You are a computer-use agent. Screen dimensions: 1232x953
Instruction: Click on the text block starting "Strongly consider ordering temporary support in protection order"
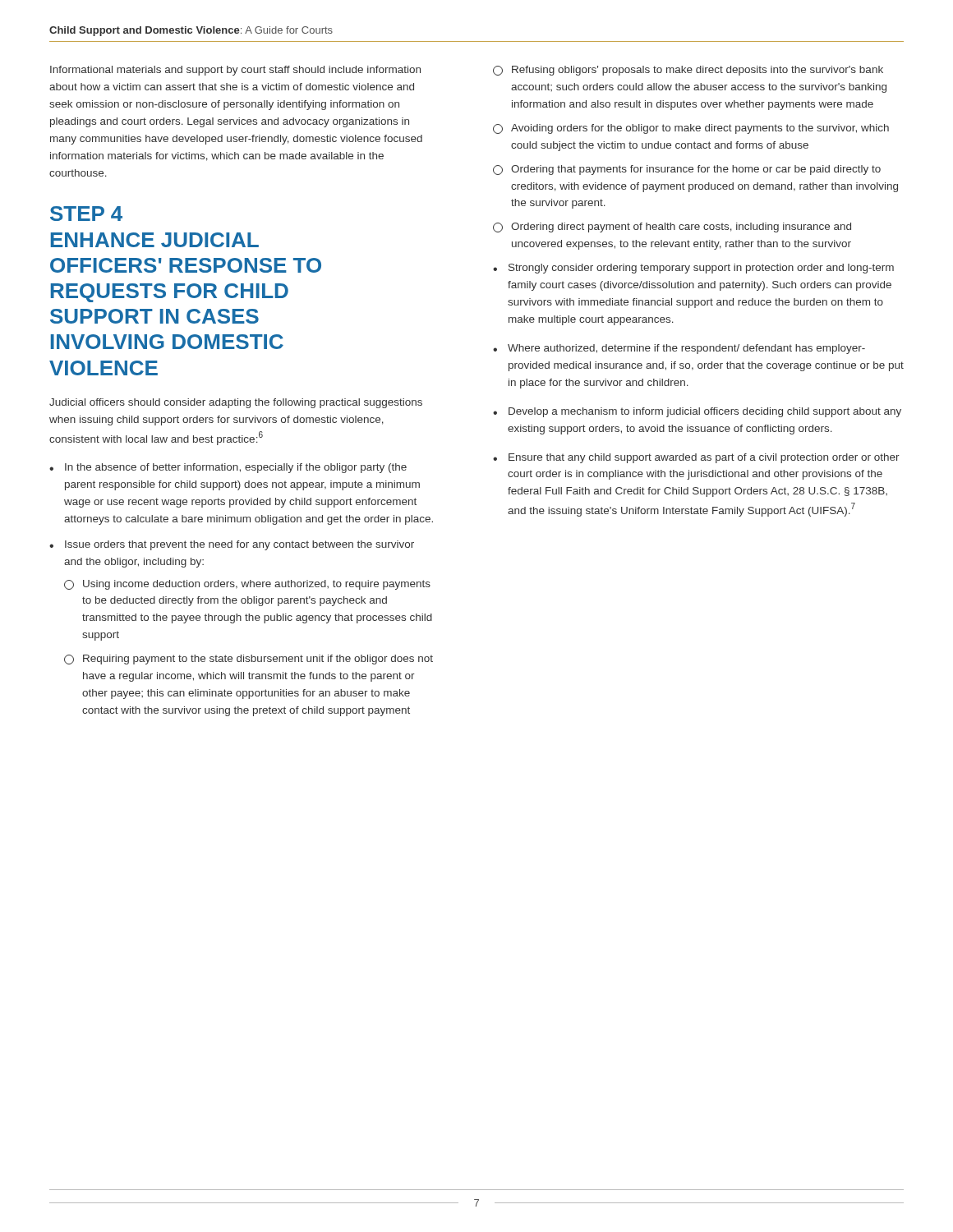[x=701, y=293]
